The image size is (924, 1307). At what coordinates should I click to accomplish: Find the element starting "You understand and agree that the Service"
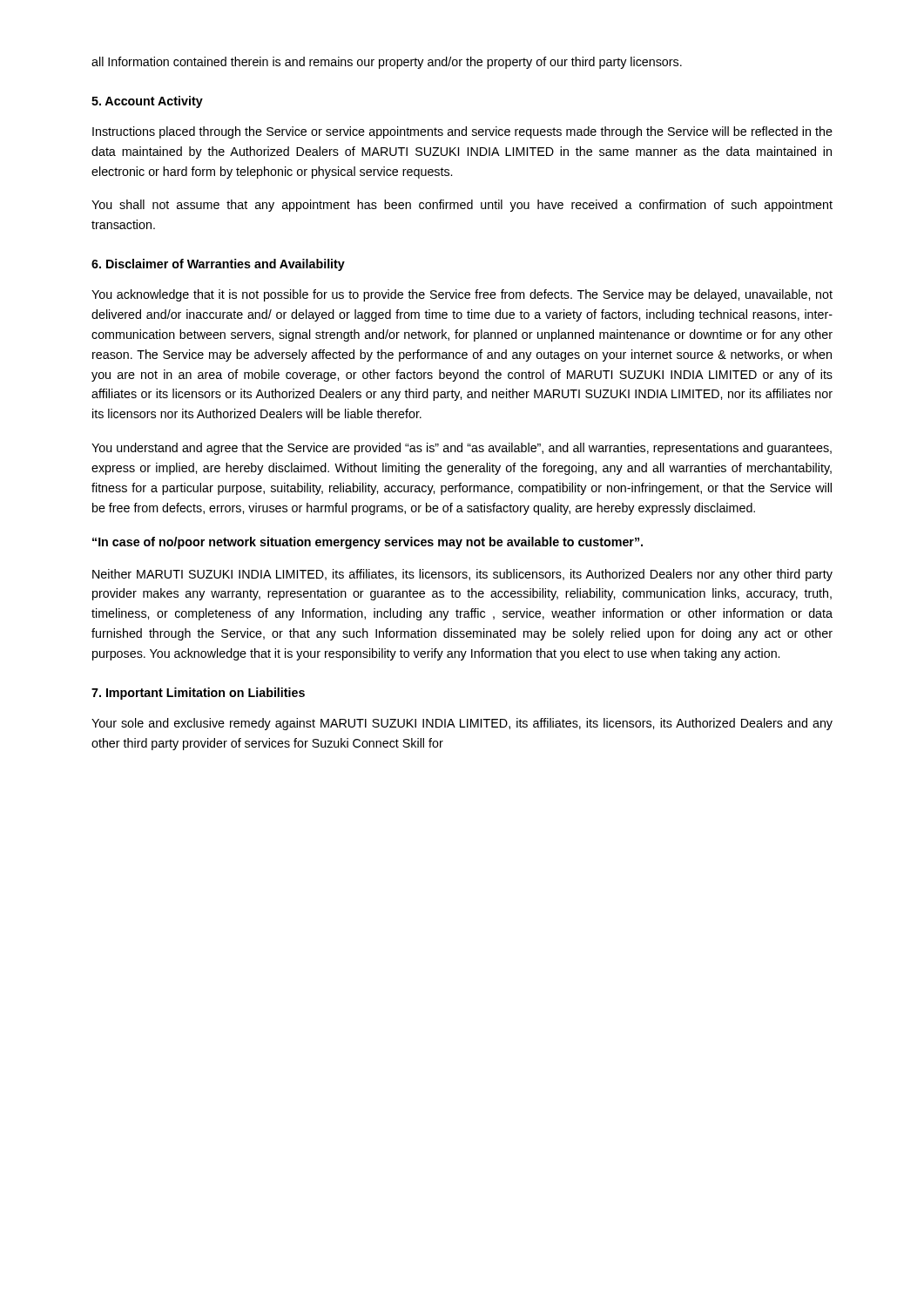coord(462,478)
